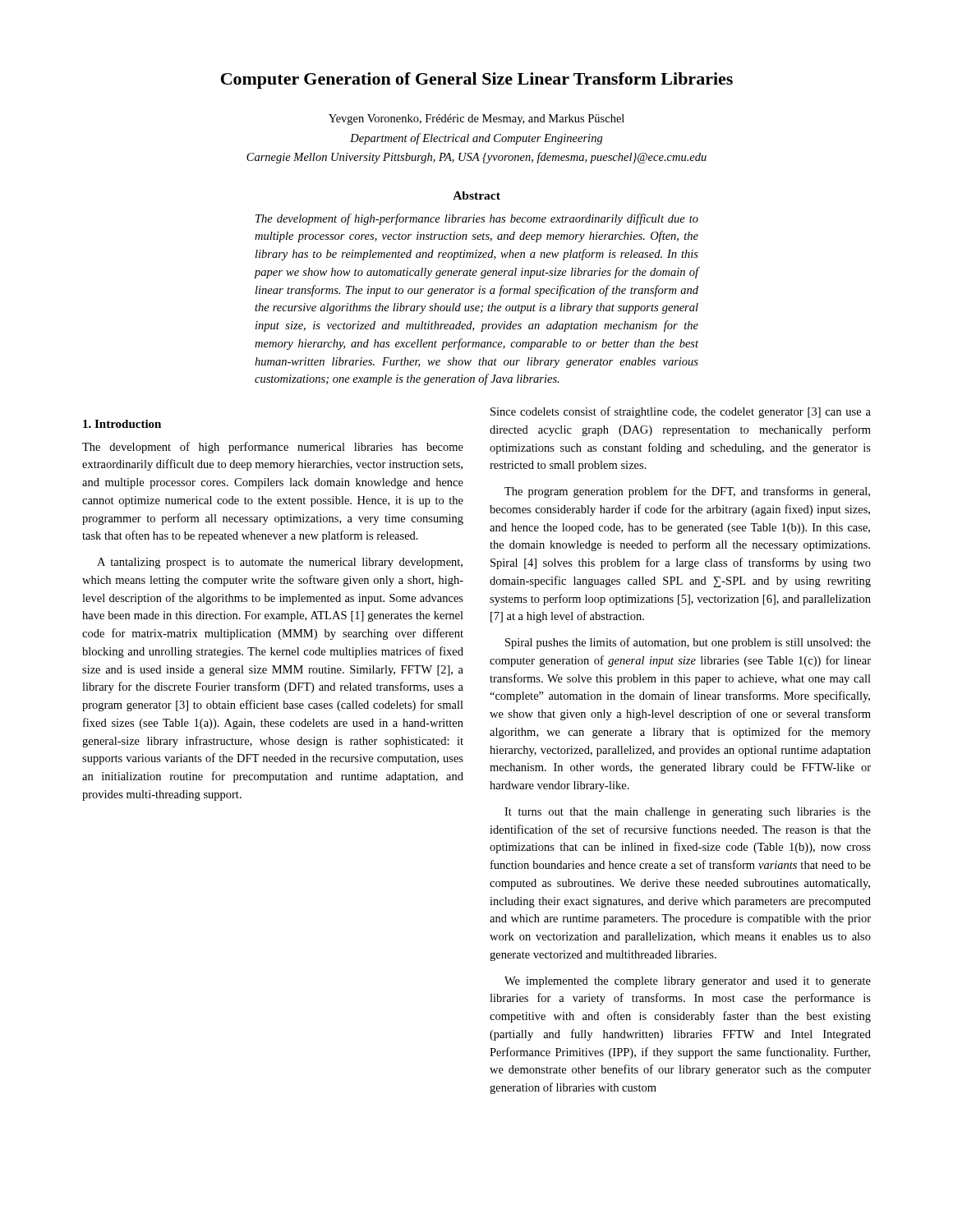The height and width of the screenshot is (1232, 953).
Task: Click on the block starting "Carnegie Mellon University Pittsburgh, PA,"
Action: click(476, 157)
